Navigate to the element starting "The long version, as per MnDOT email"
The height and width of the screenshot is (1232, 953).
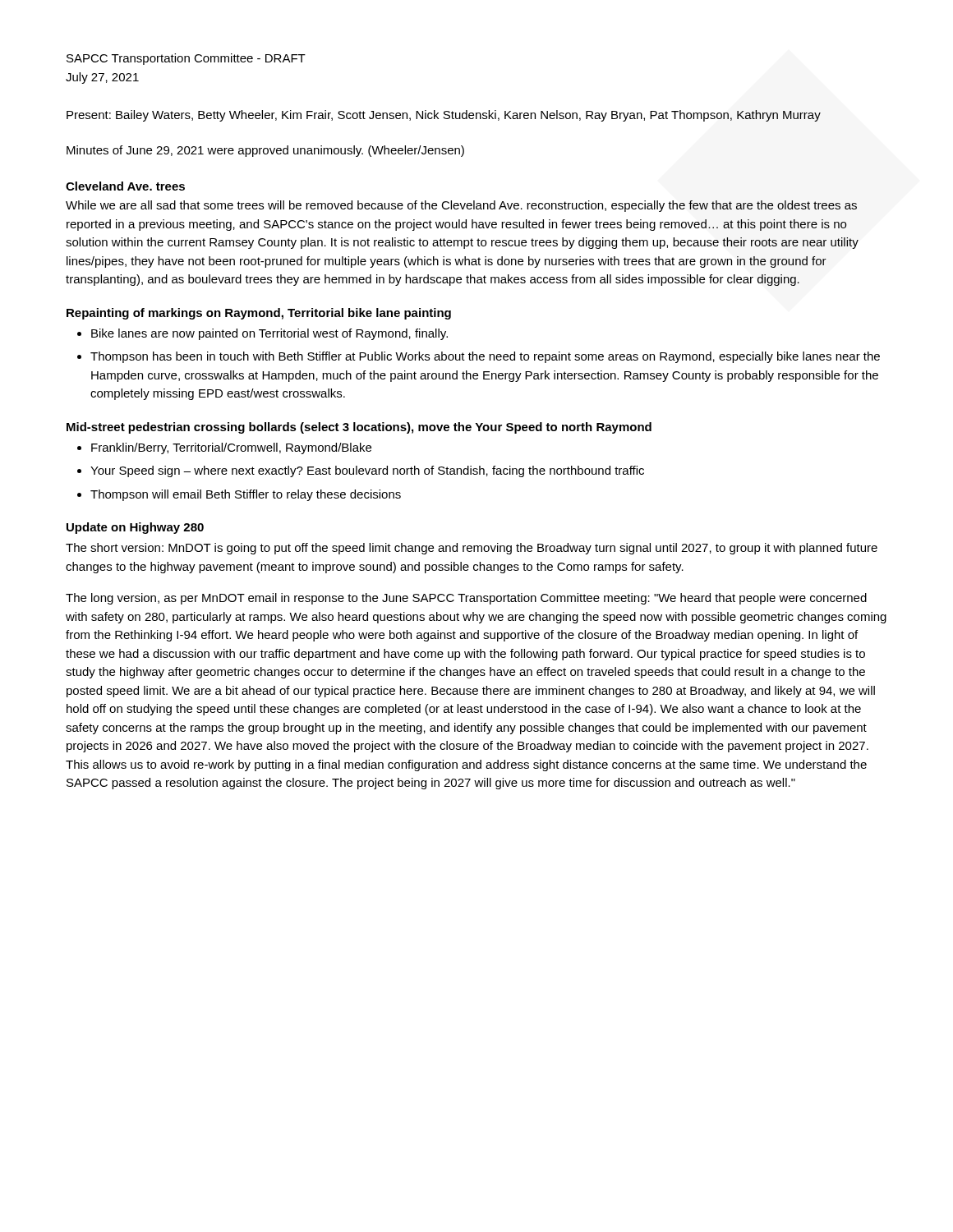tap(476, 690)
